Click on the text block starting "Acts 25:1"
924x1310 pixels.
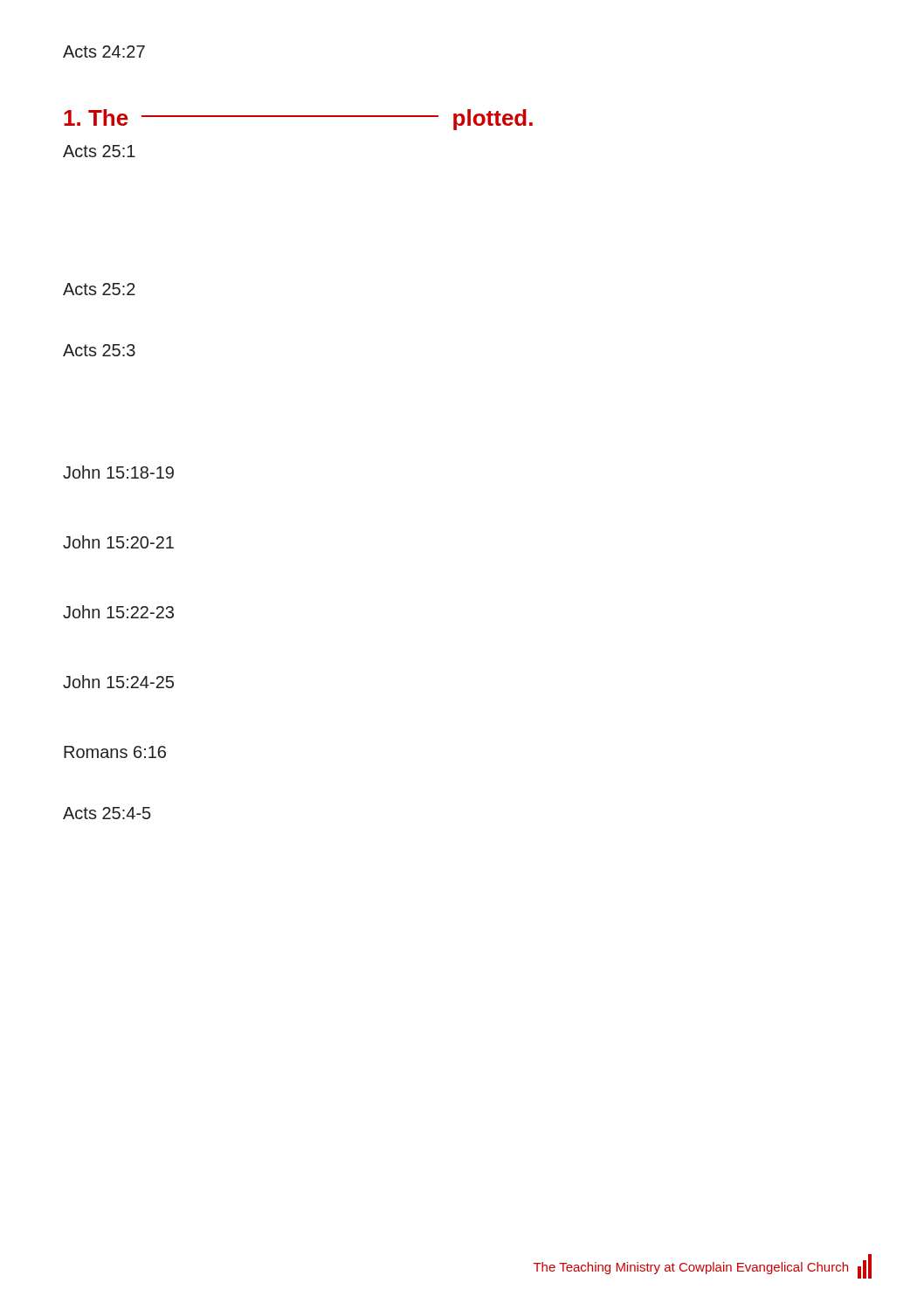click(x=99, y=151)
